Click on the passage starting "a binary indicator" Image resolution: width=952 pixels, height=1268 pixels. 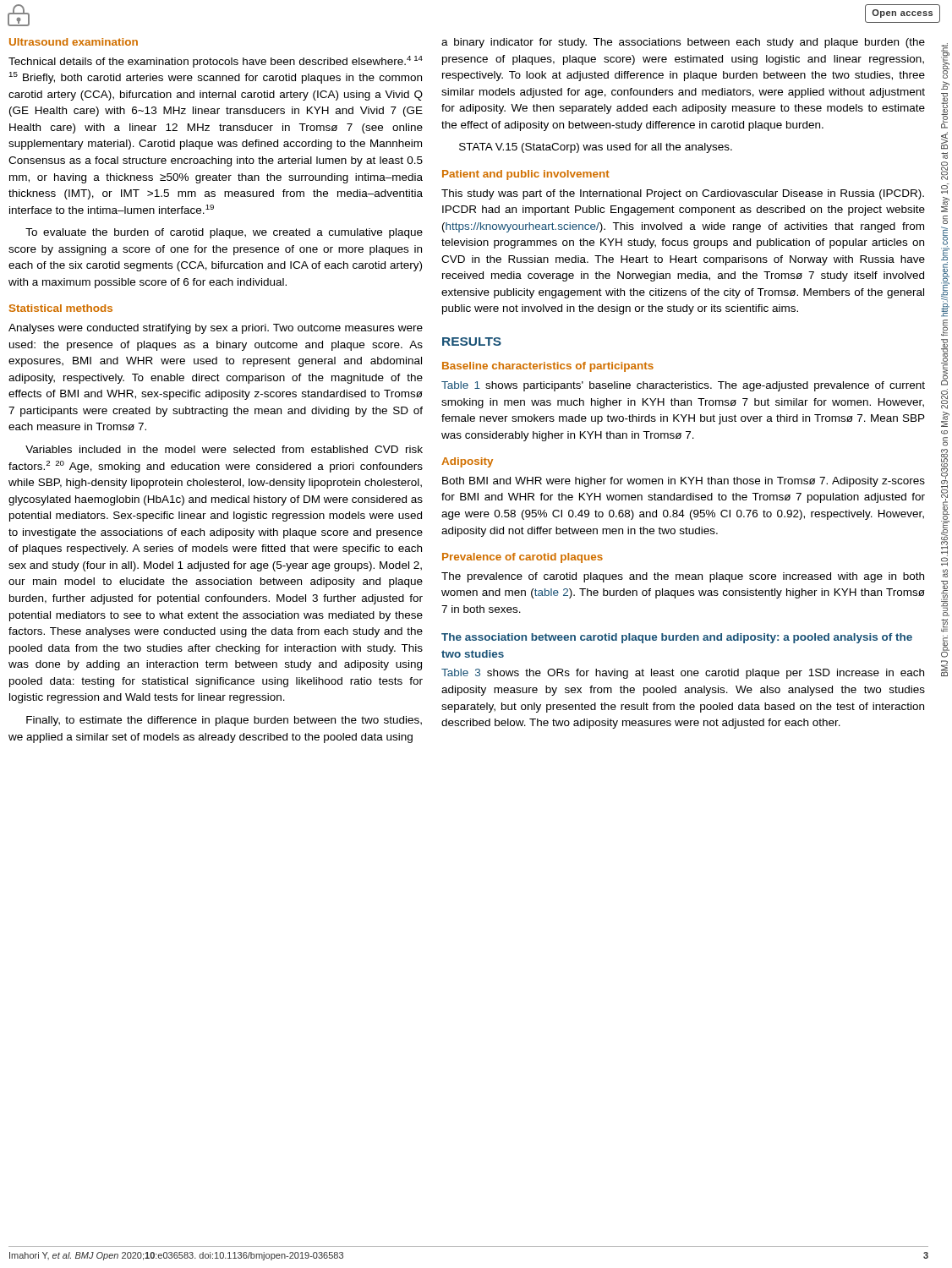coord(683,95)
